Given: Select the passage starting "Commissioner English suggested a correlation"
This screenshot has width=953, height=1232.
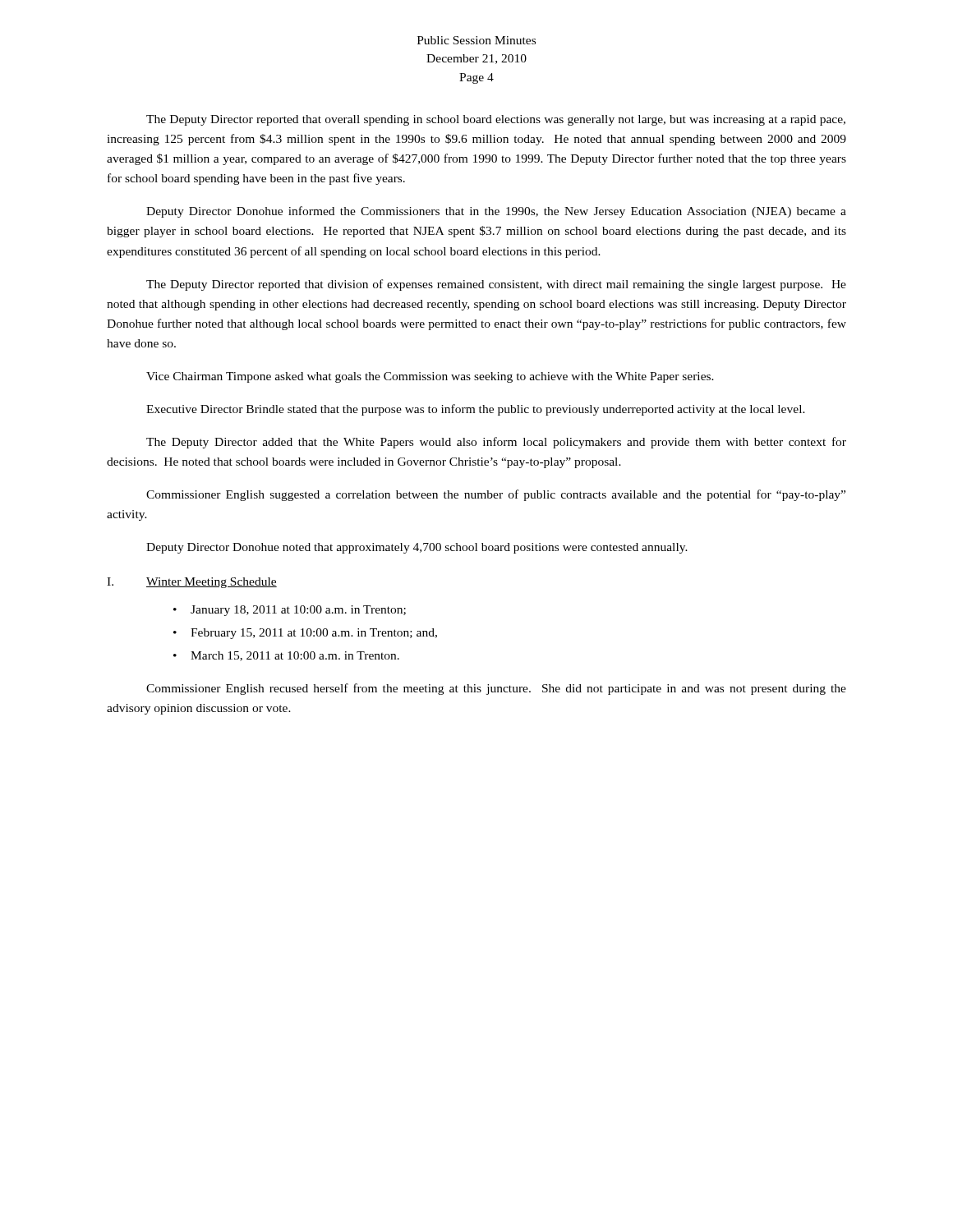Looking at the screenshot, I should (476, 504).
